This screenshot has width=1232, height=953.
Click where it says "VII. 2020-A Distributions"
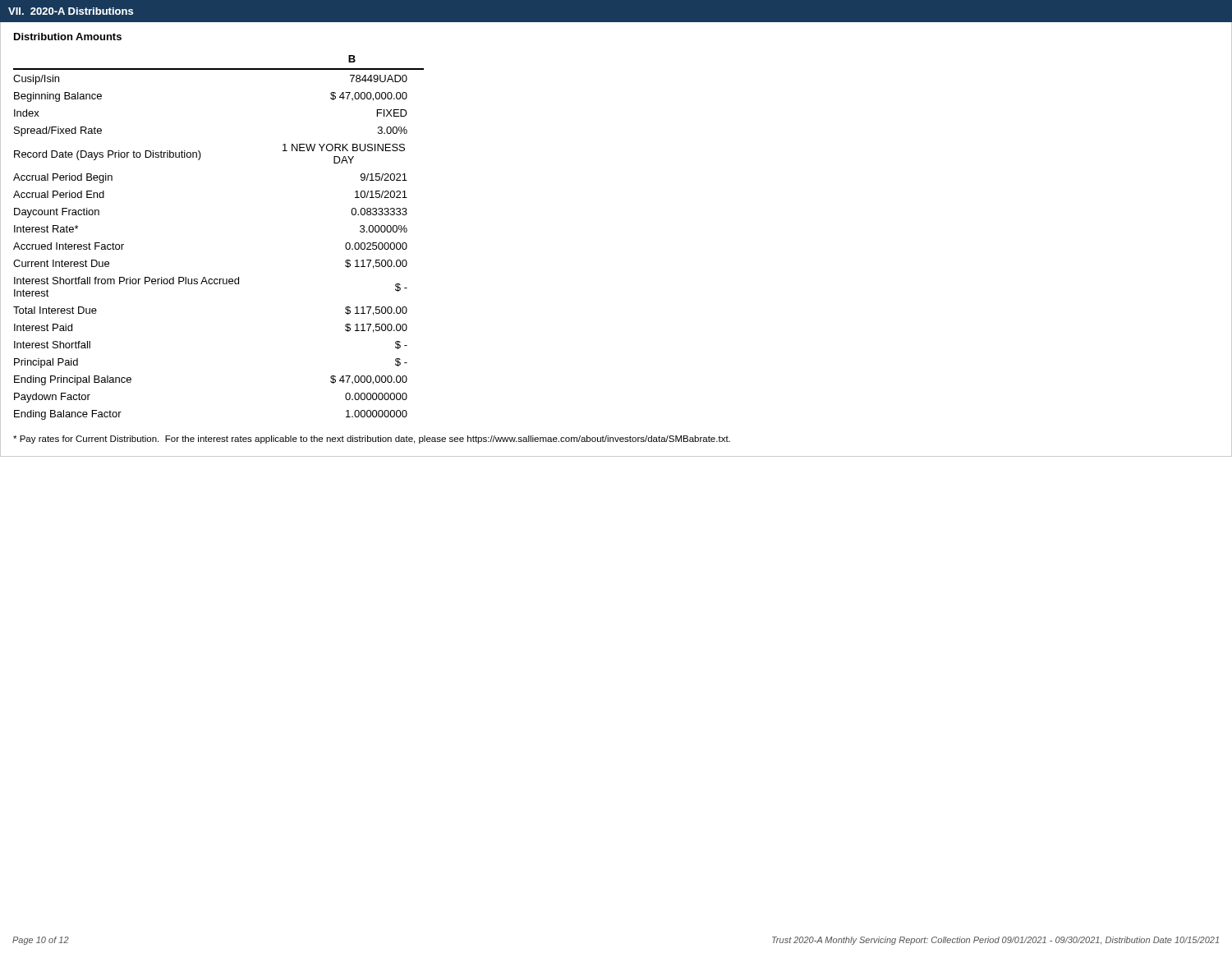71,11
